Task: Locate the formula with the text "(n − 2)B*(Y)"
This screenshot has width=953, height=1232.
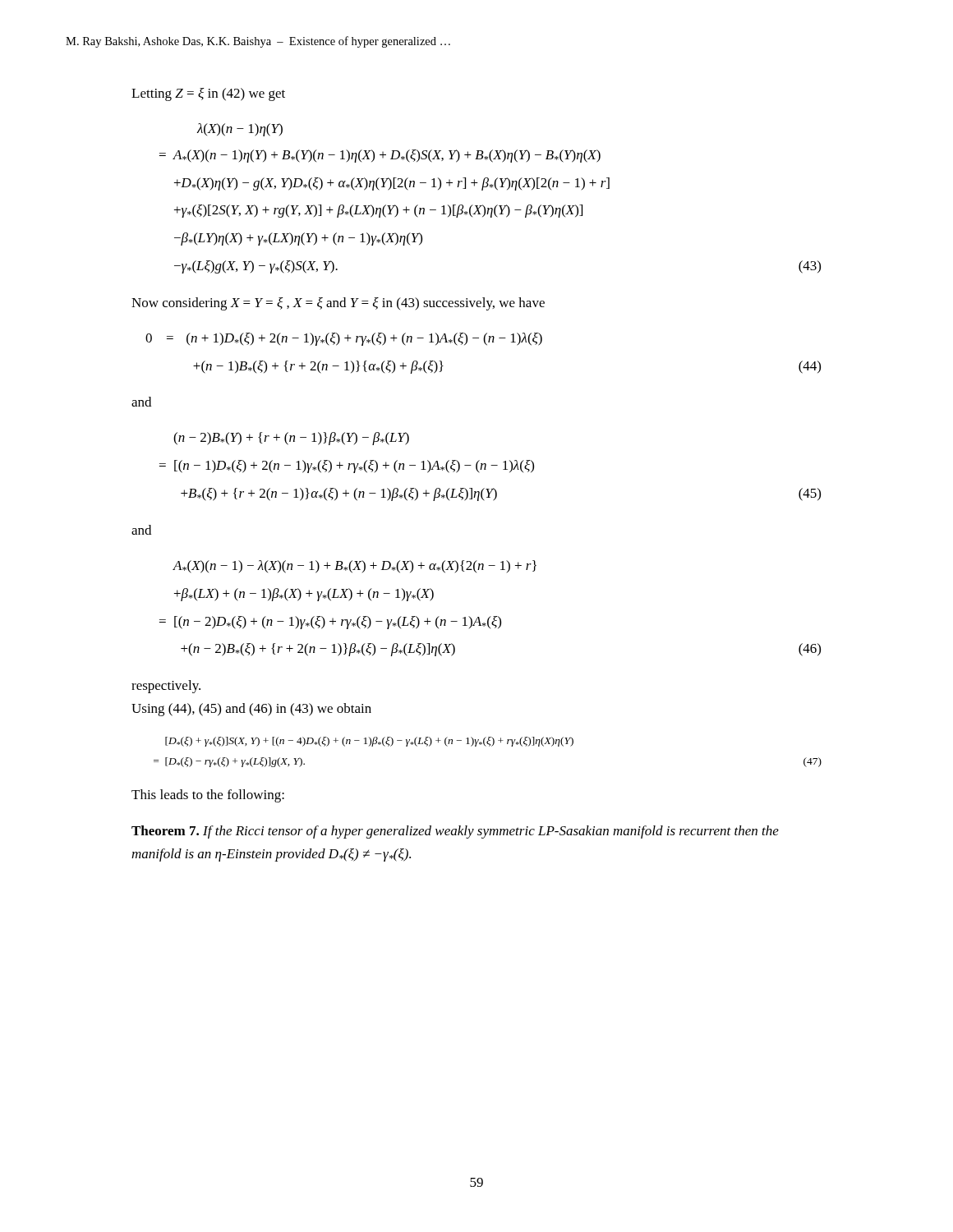Action: point(476,467)
